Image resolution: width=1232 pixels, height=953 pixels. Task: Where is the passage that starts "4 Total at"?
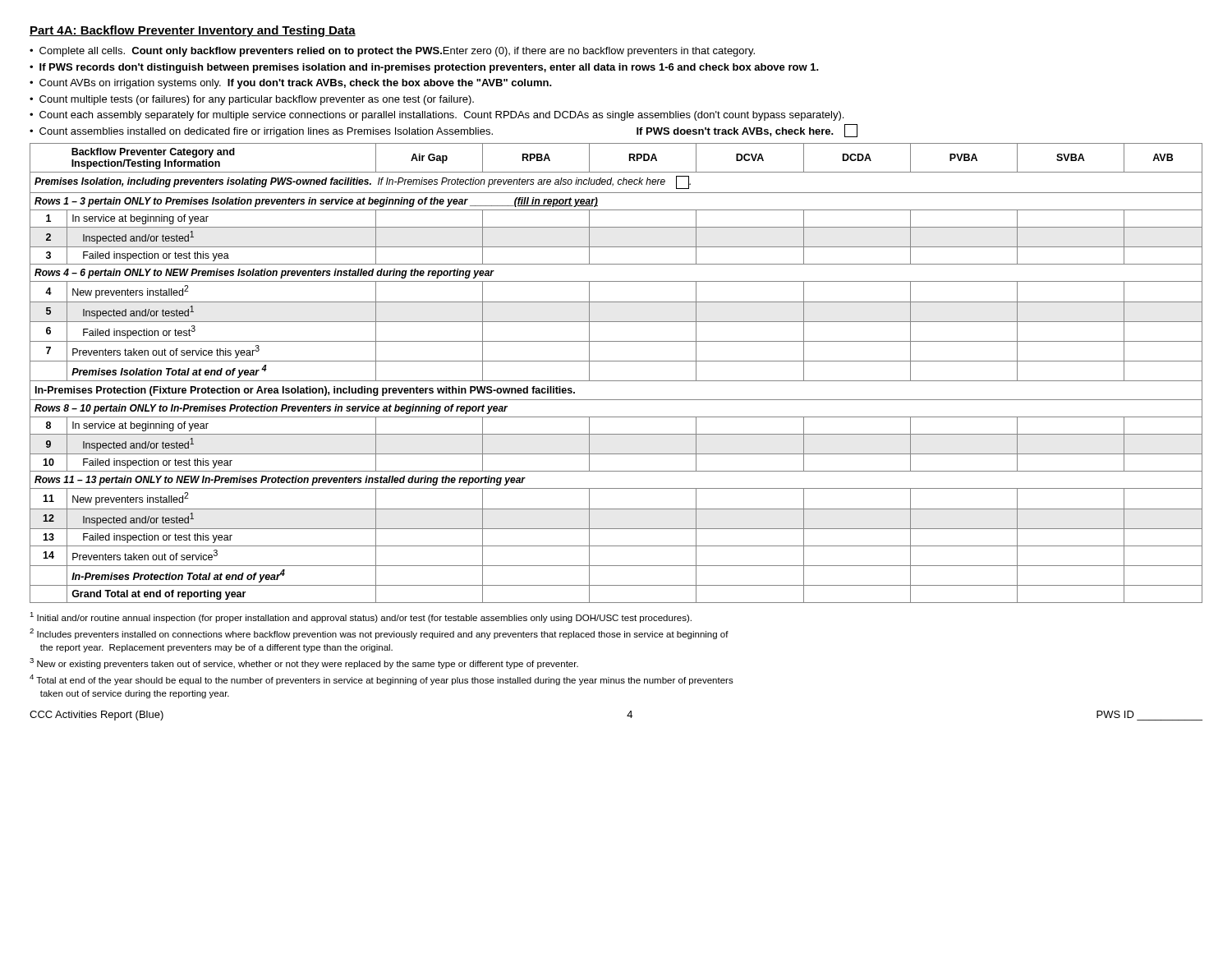click(381, 685)
